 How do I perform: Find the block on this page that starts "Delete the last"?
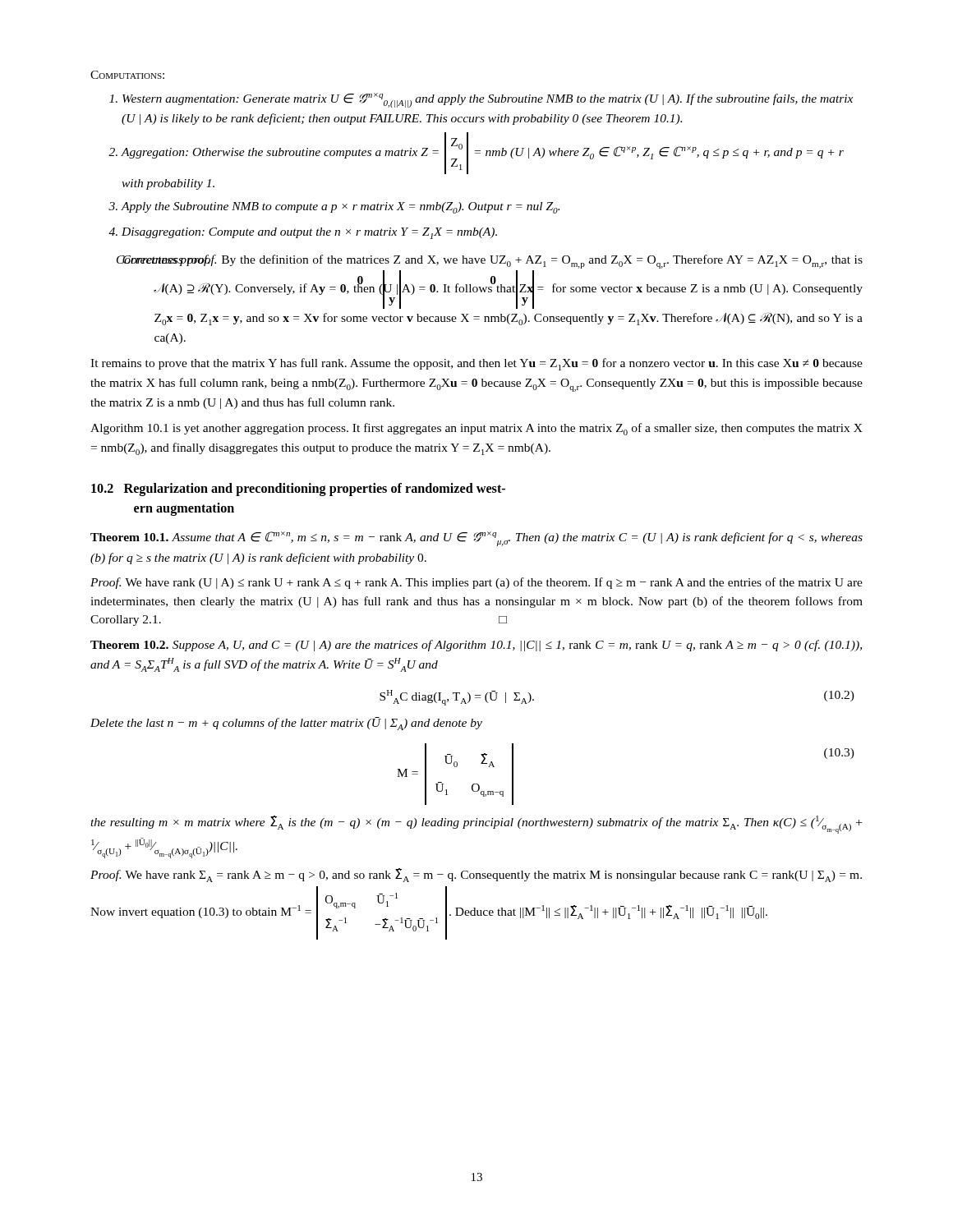pyautogui.click(x=286, y=724)
